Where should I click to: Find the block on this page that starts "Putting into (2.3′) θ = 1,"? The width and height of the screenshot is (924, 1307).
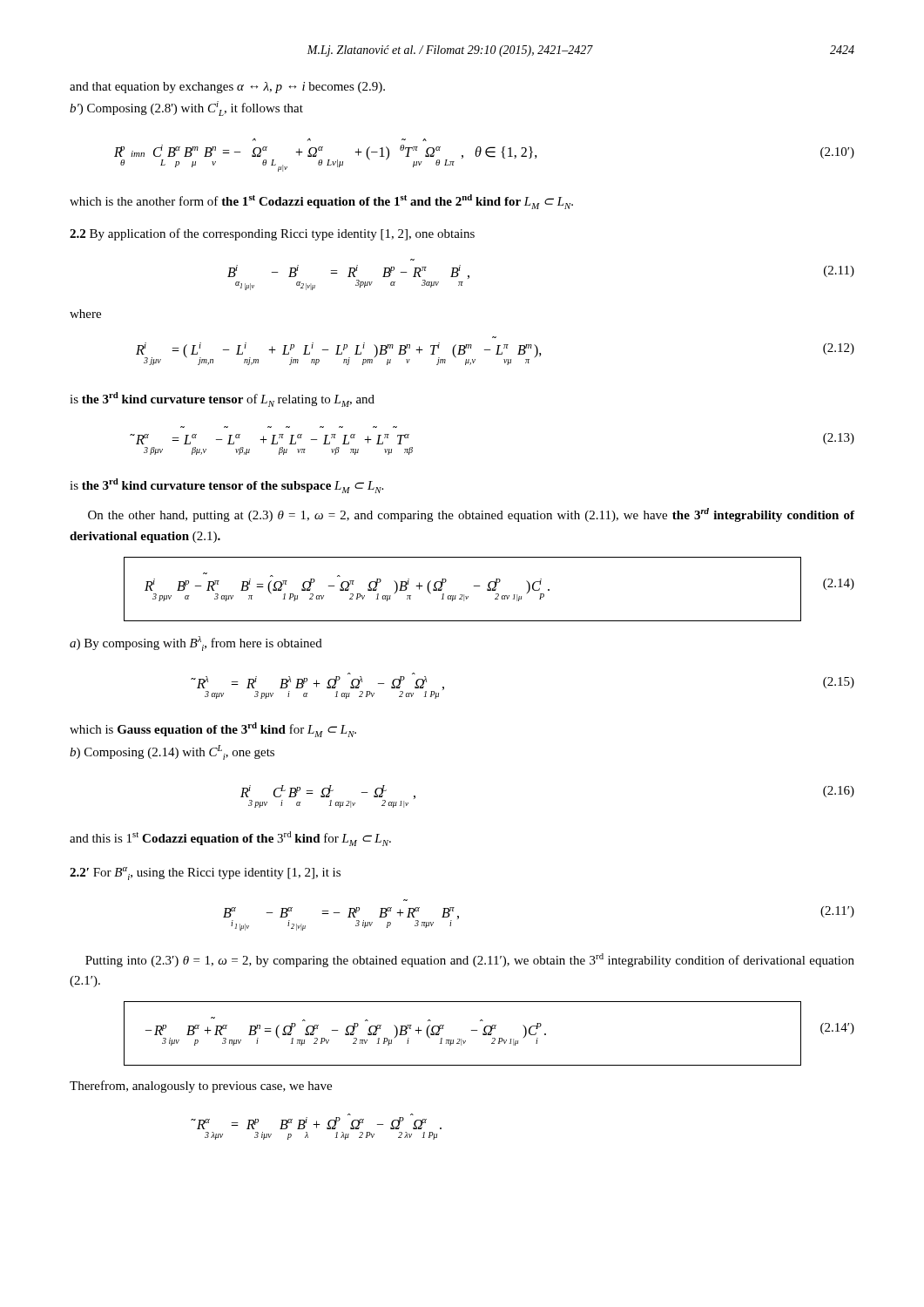coord(462,969)
